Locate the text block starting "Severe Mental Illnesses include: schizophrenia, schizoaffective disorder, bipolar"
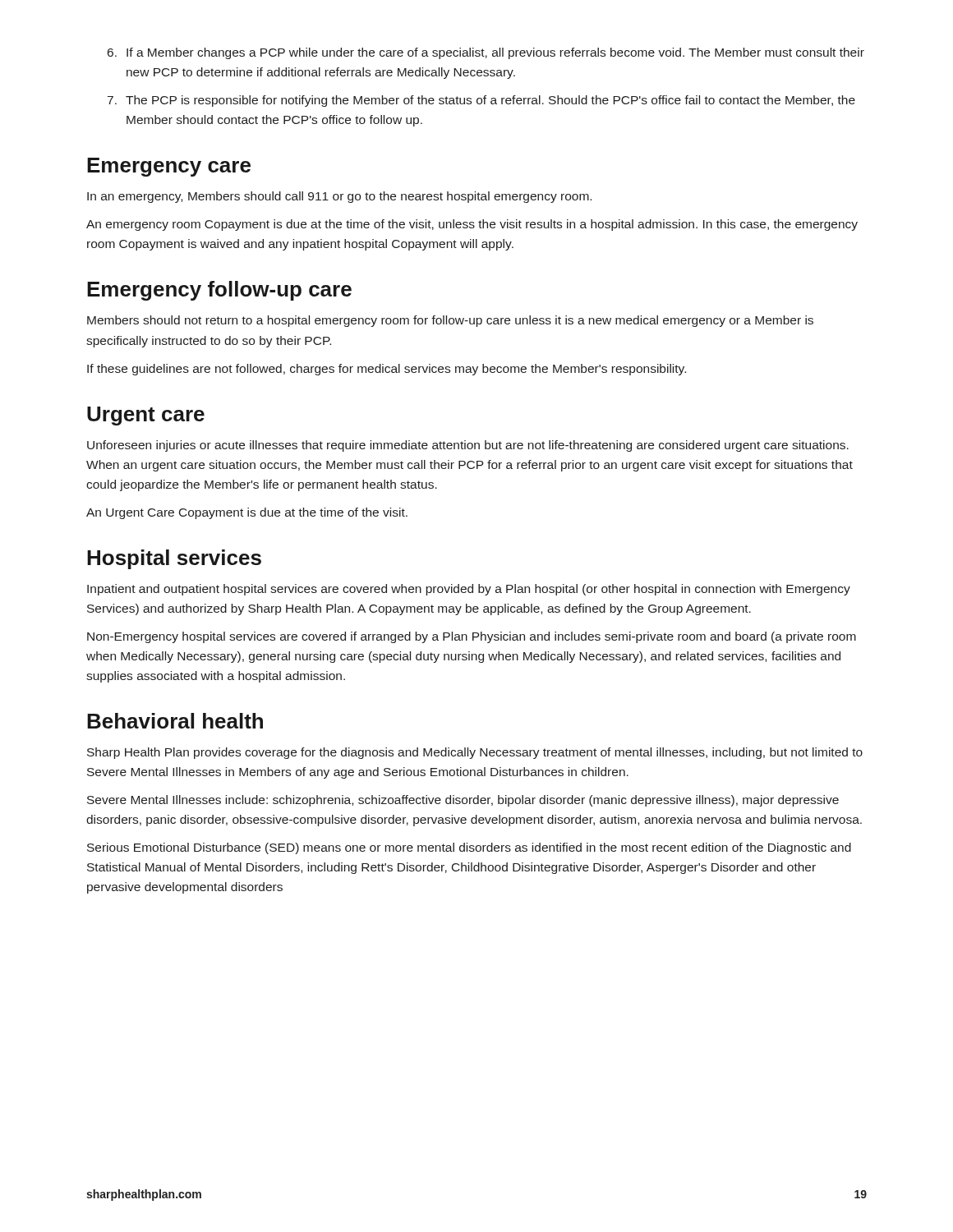The width and height of the screenshot is (953, 1232). pyautogui.click(x=474, y=810)
